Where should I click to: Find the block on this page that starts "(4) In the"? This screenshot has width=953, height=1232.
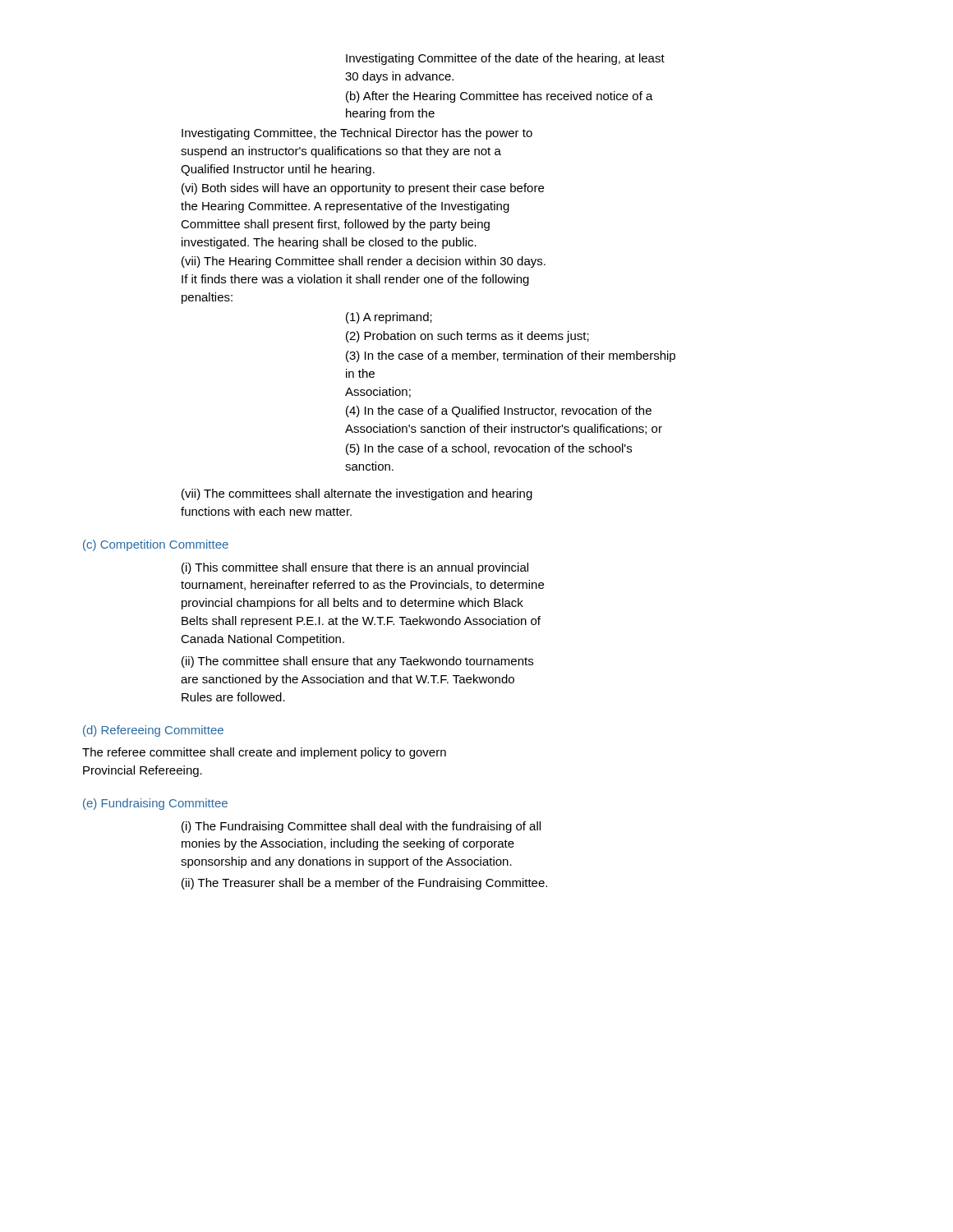[x=608, y=420]
